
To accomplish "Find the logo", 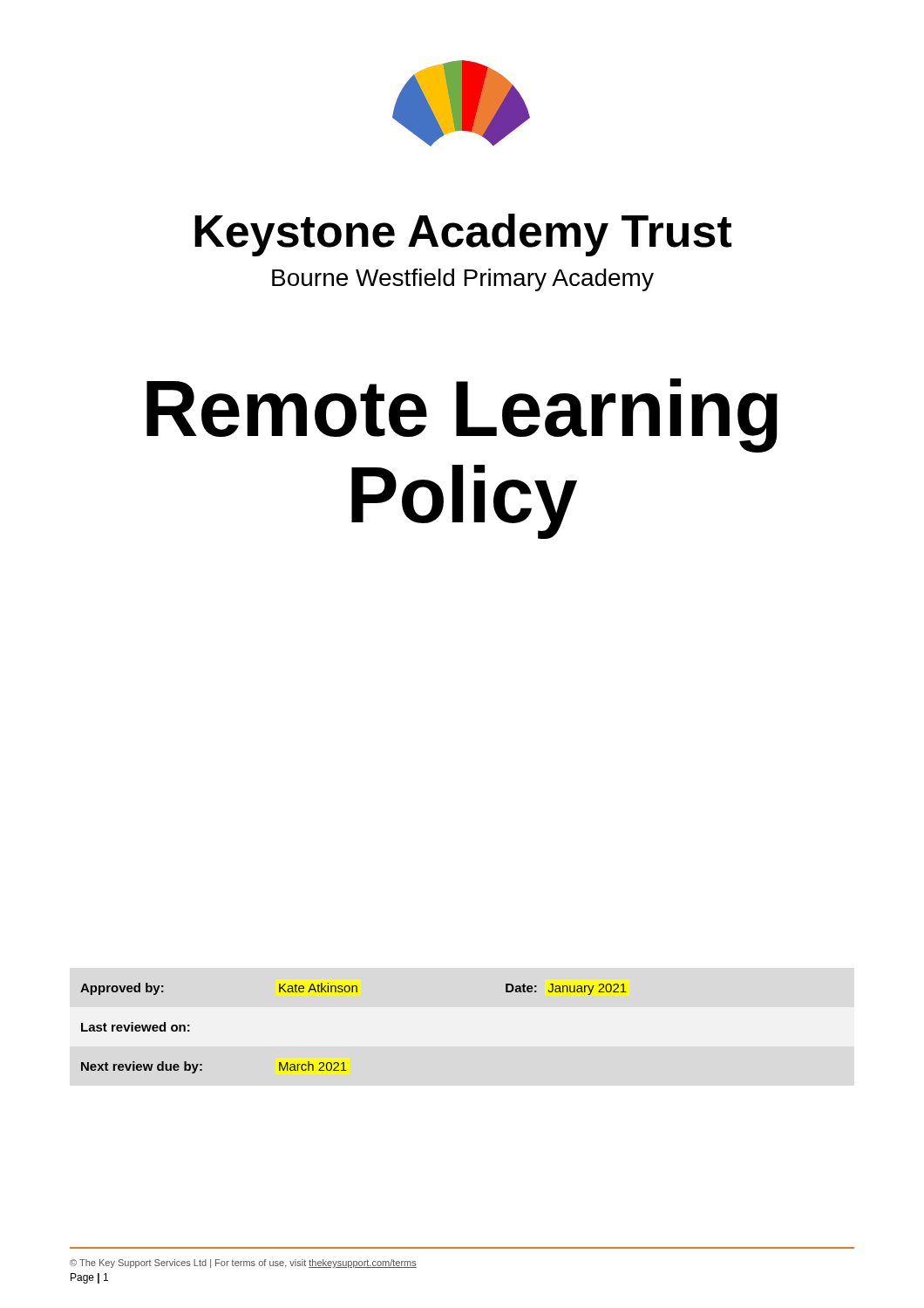I will point(462,118).
